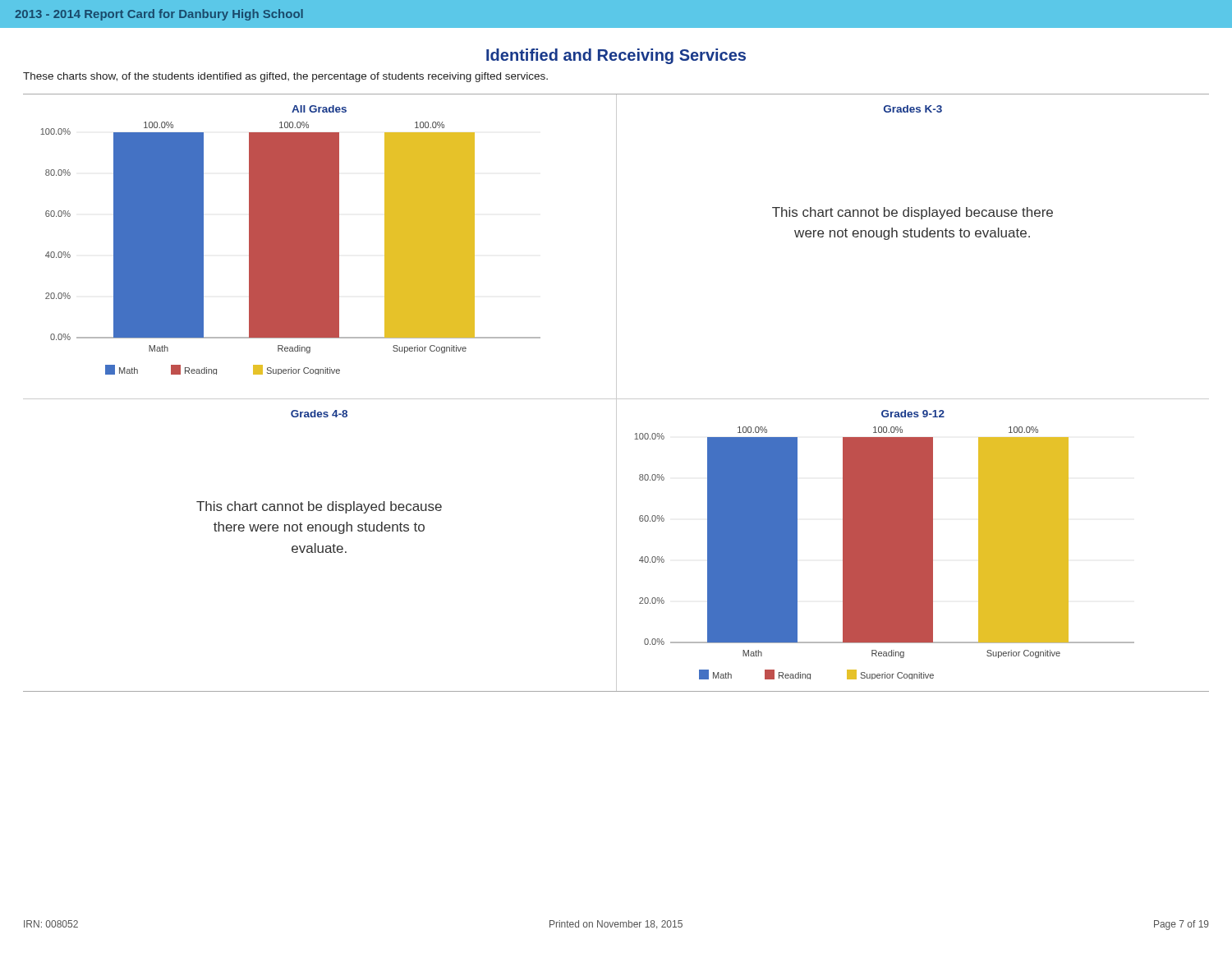1232x953 pixels.
Task: Select the region starting "These charts show, of the students identified as"
Action: click(x=286, y=76)
